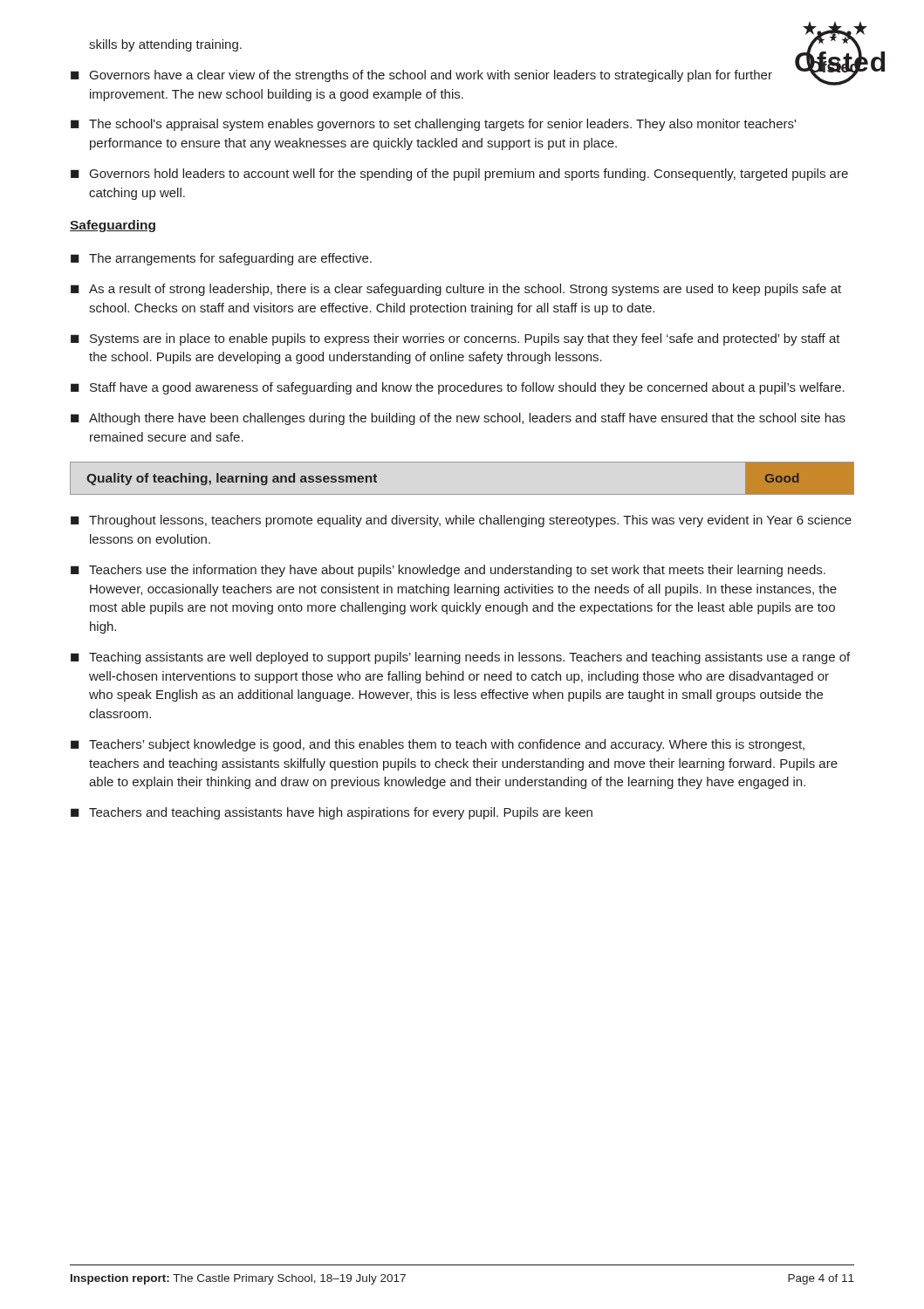Click the passage that begins "■ Teachers and teaching assistants have high aspirations"
The width and height of the screenshot is (924, 1309).
pos(331,813)
